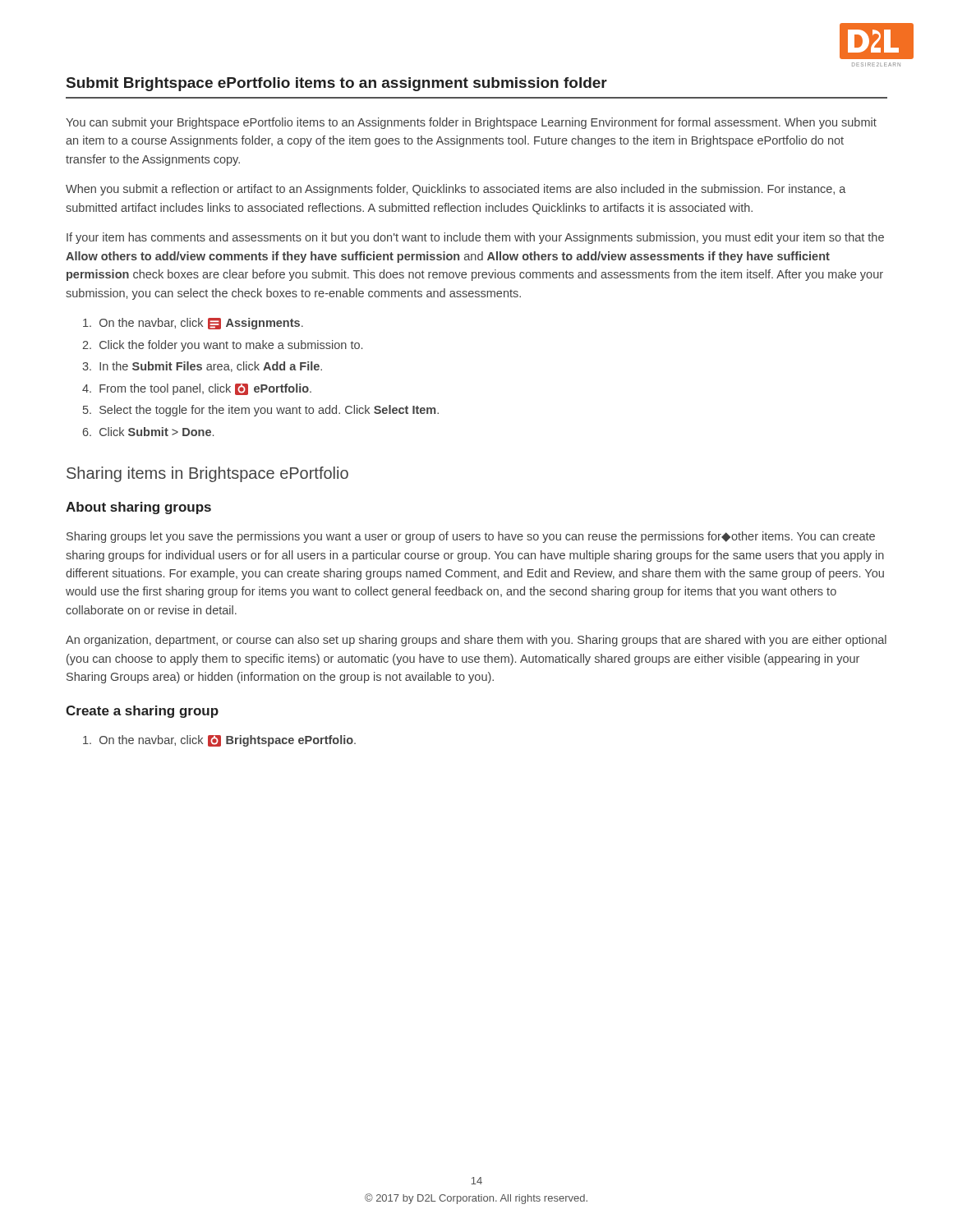Find the section header that reads "Create a sharing group"
Image resolution: width=953 pixels, height=1232 pixels.
142,711
